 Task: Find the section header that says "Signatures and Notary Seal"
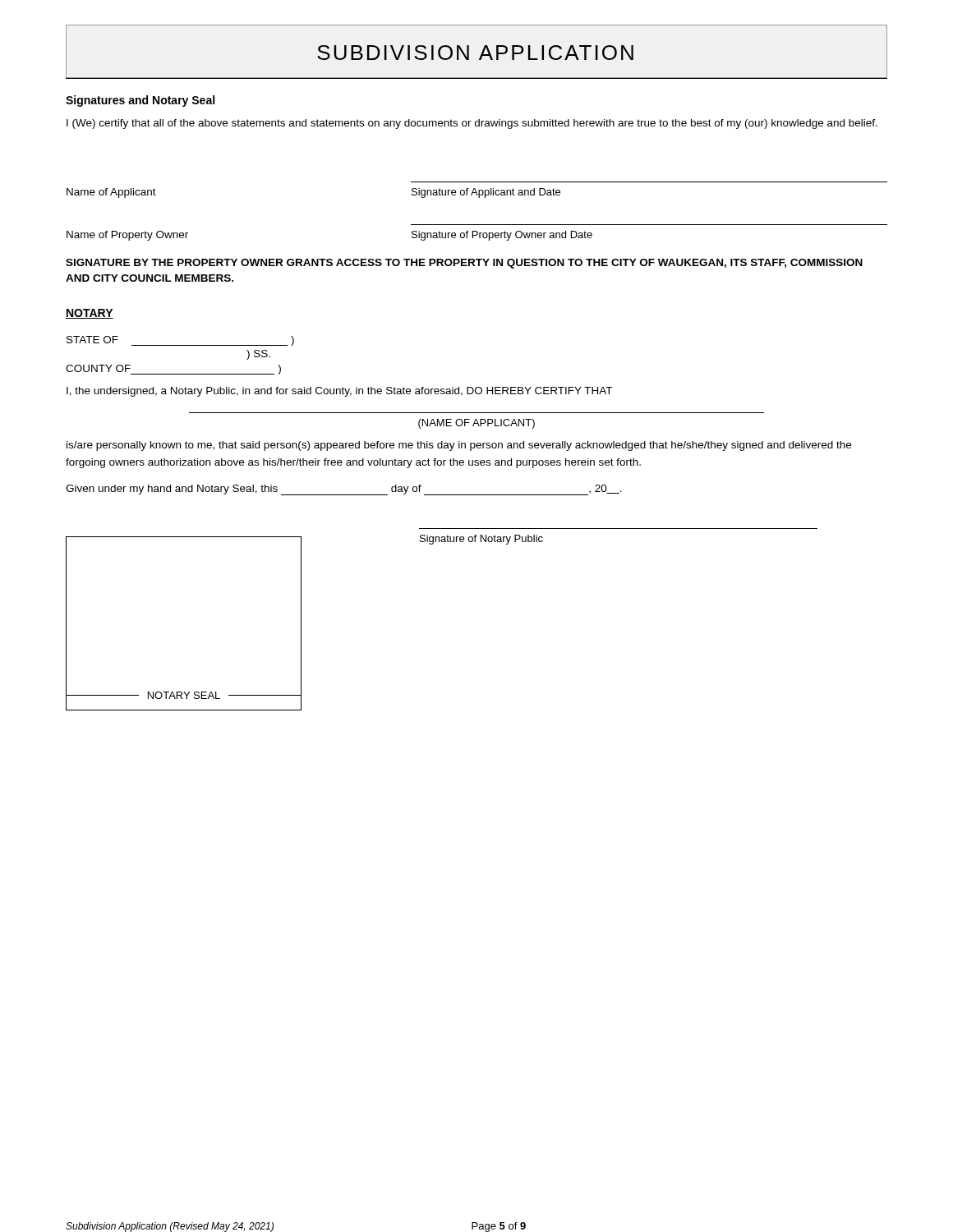coord(141,100)
